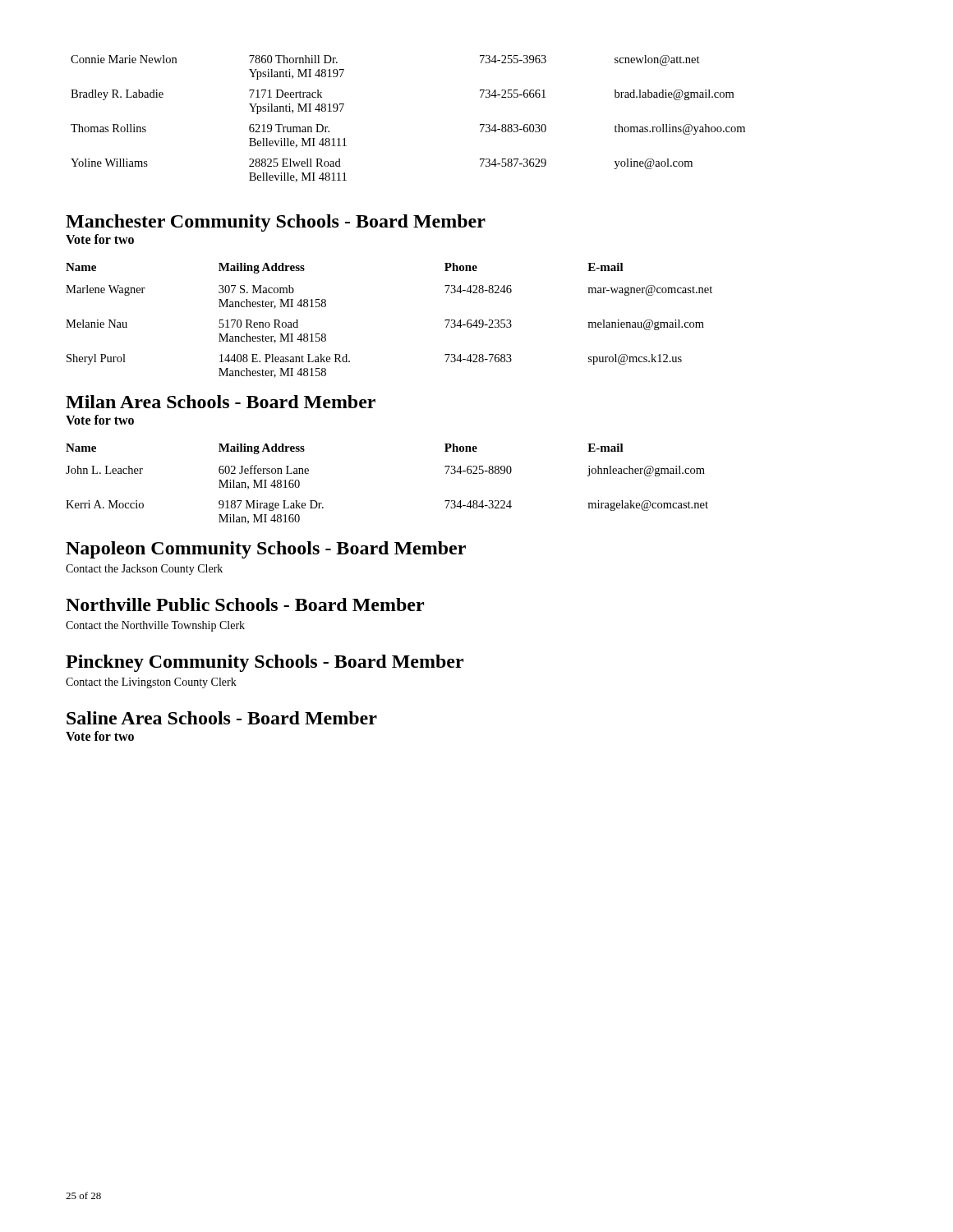Click on the table containing "Connie Marie Newlon"
Screen dimensions: 1232x953
(476, 118)
